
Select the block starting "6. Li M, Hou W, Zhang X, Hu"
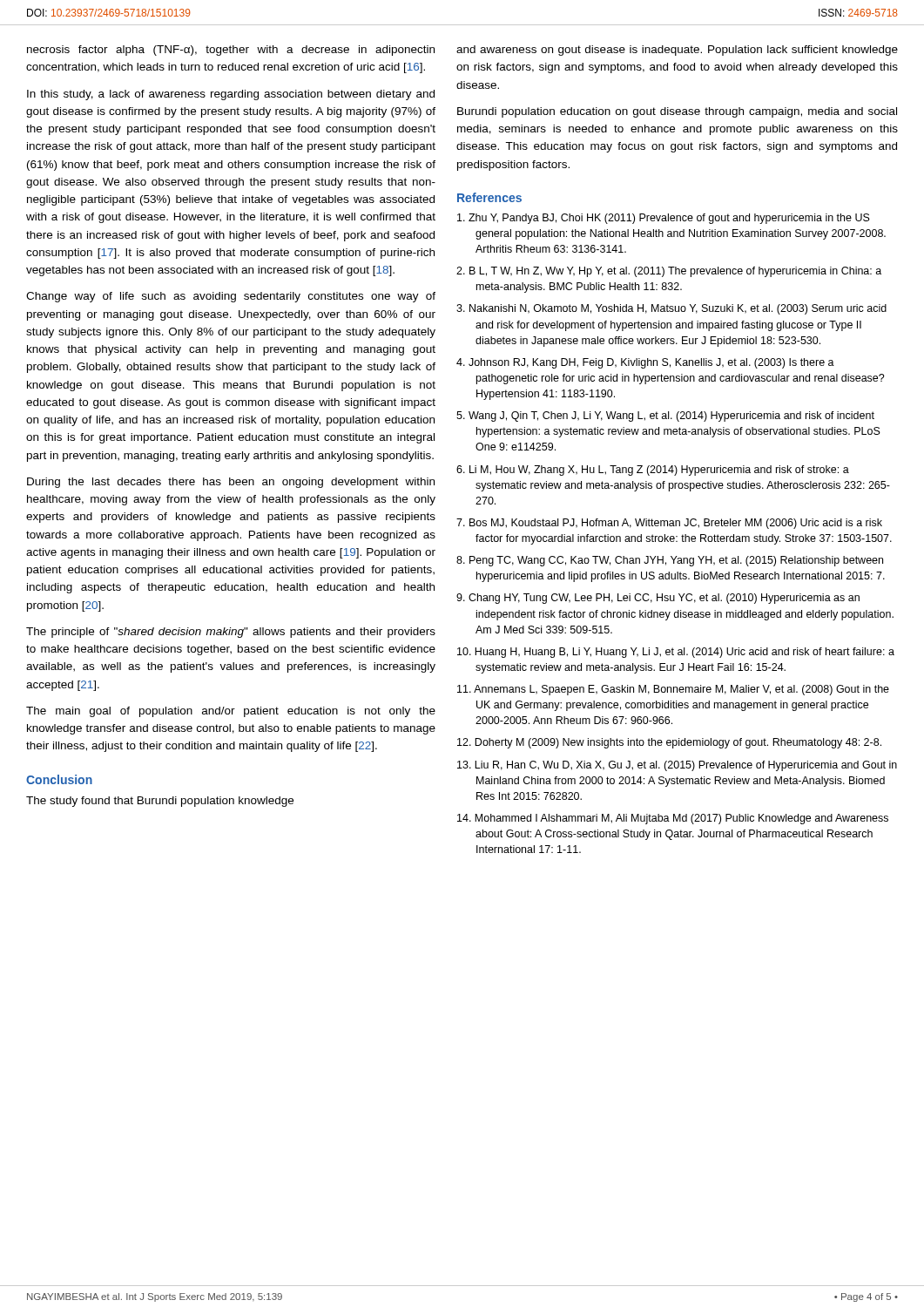673,485
